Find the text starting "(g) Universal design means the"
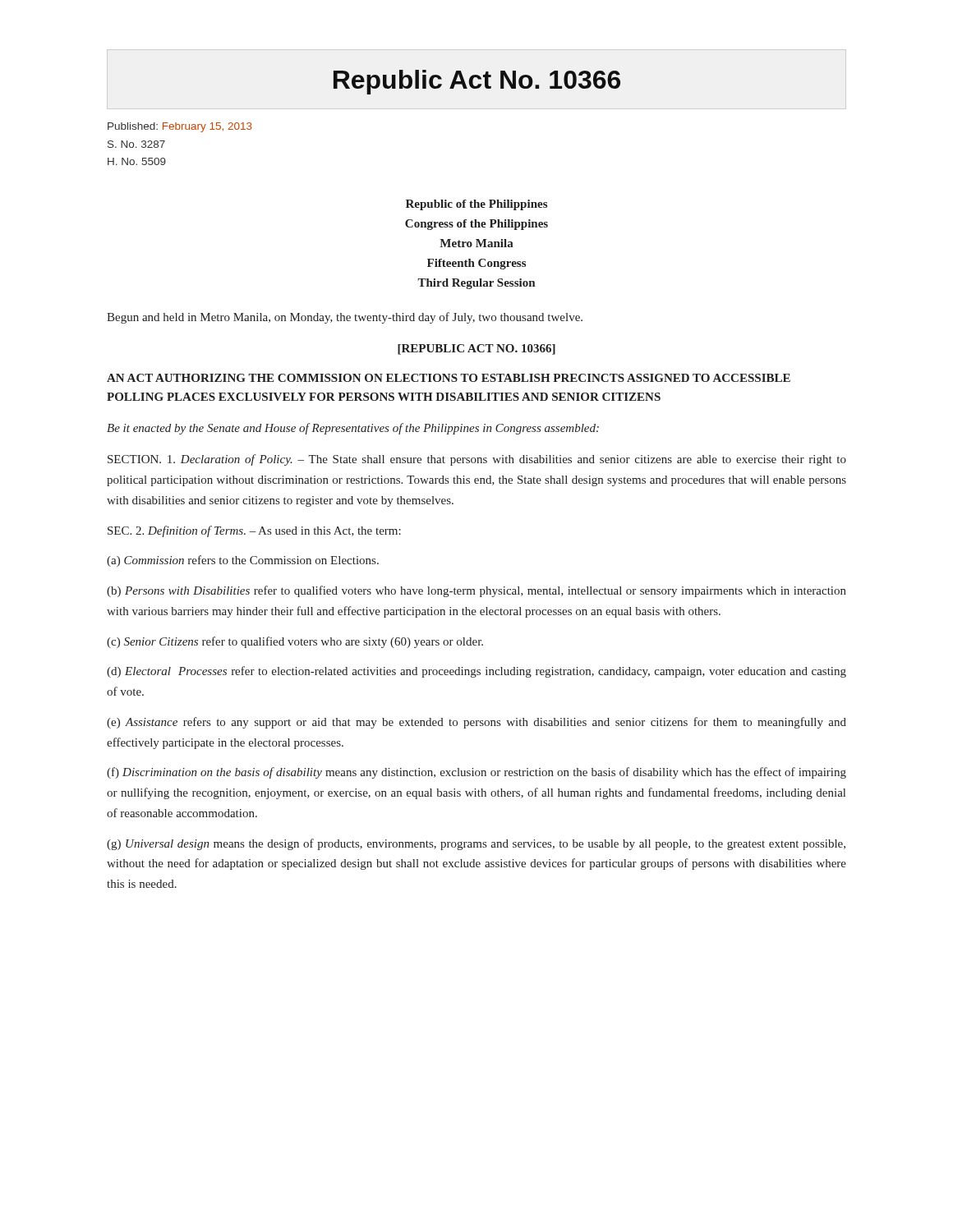This screenshot has height=1232, width=953. (476, 863)
